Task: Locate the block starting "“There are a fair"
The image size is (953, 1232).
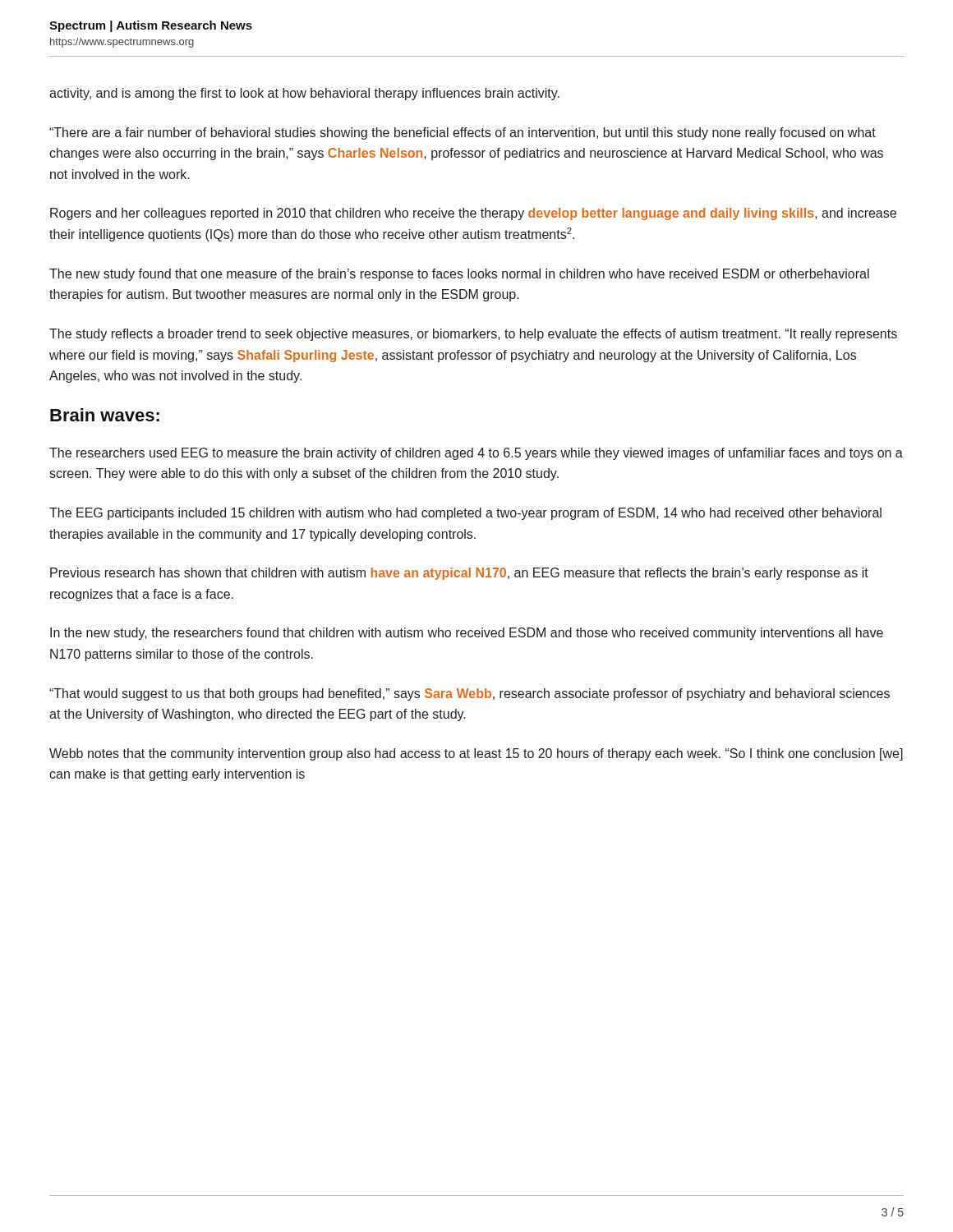Action: pyautogui.click(x=466, y=153)
